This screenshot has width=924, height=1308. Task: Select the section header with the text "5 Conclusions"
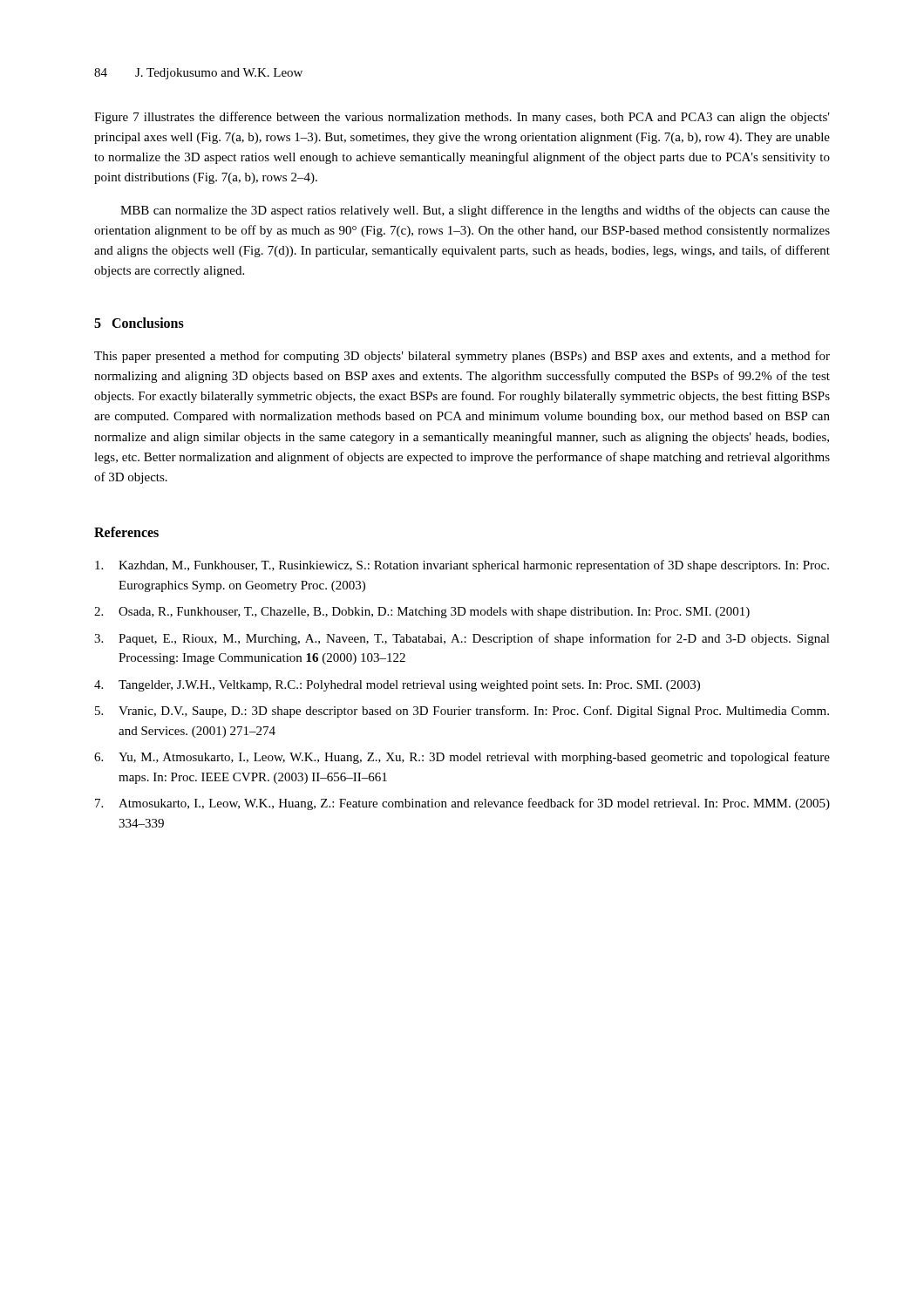(x=139, y=323)
